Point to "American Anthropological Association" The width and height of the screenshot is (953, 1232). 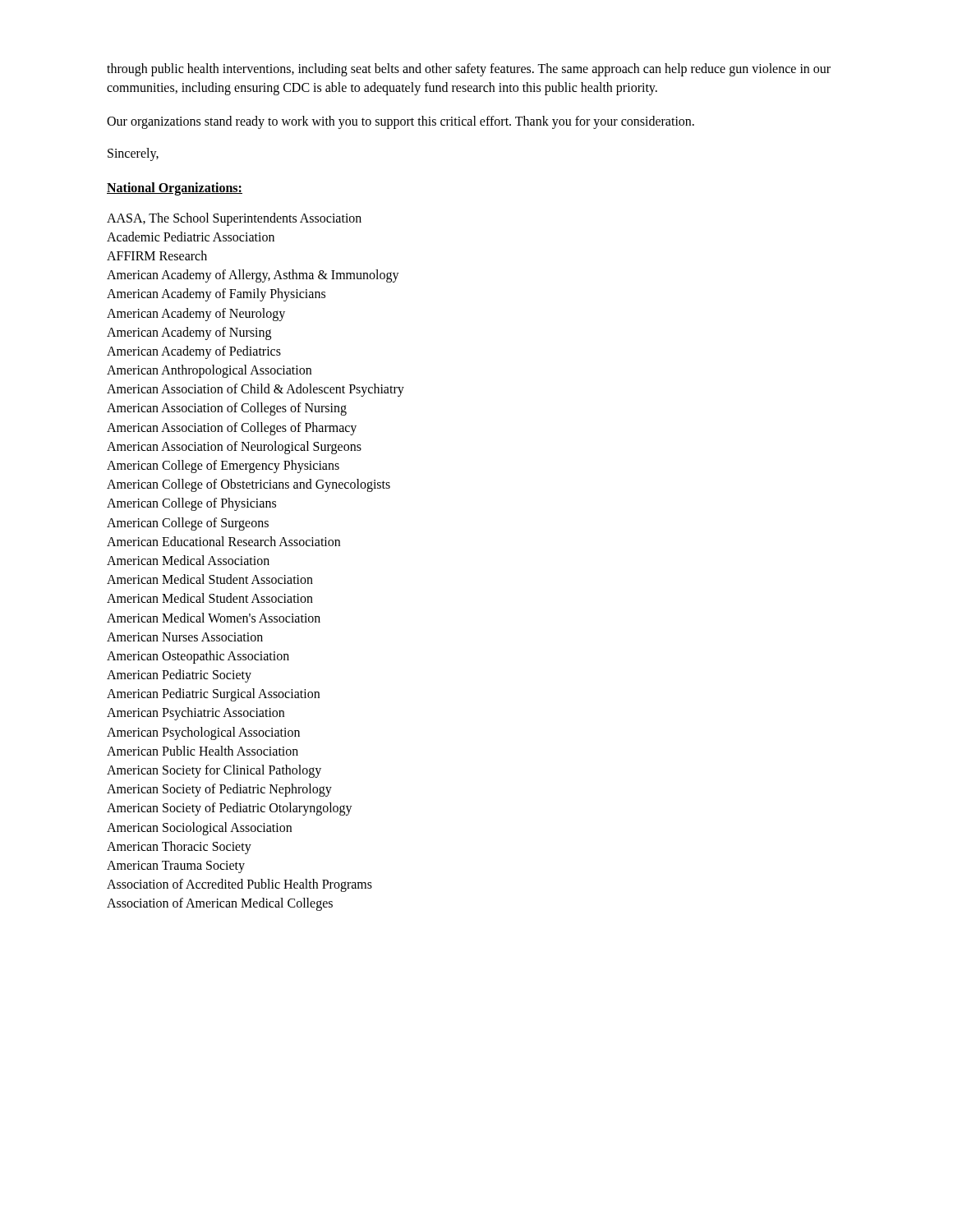209,370
